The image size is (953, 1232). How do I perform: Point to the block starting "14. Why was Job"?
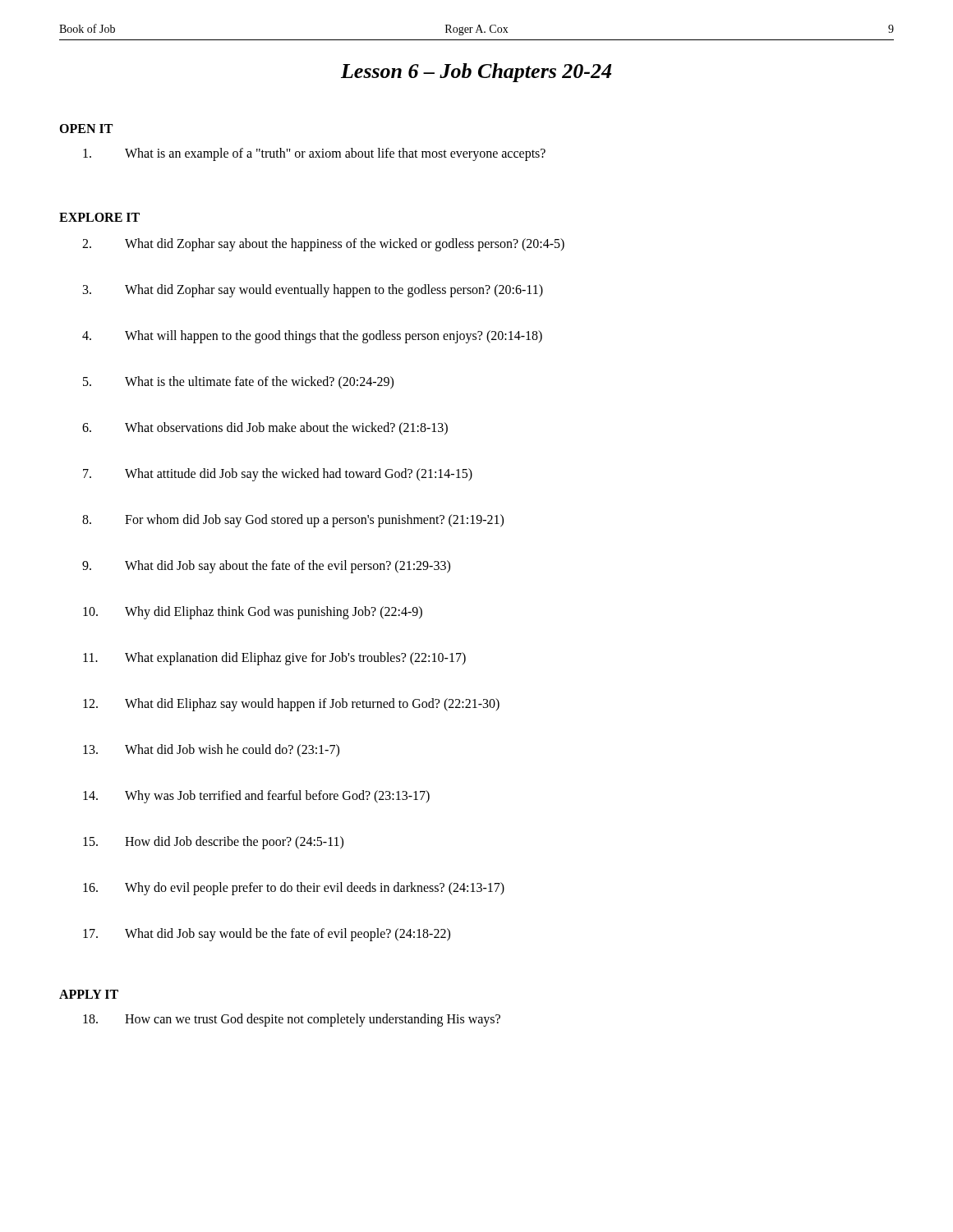[x=256, y=797]
